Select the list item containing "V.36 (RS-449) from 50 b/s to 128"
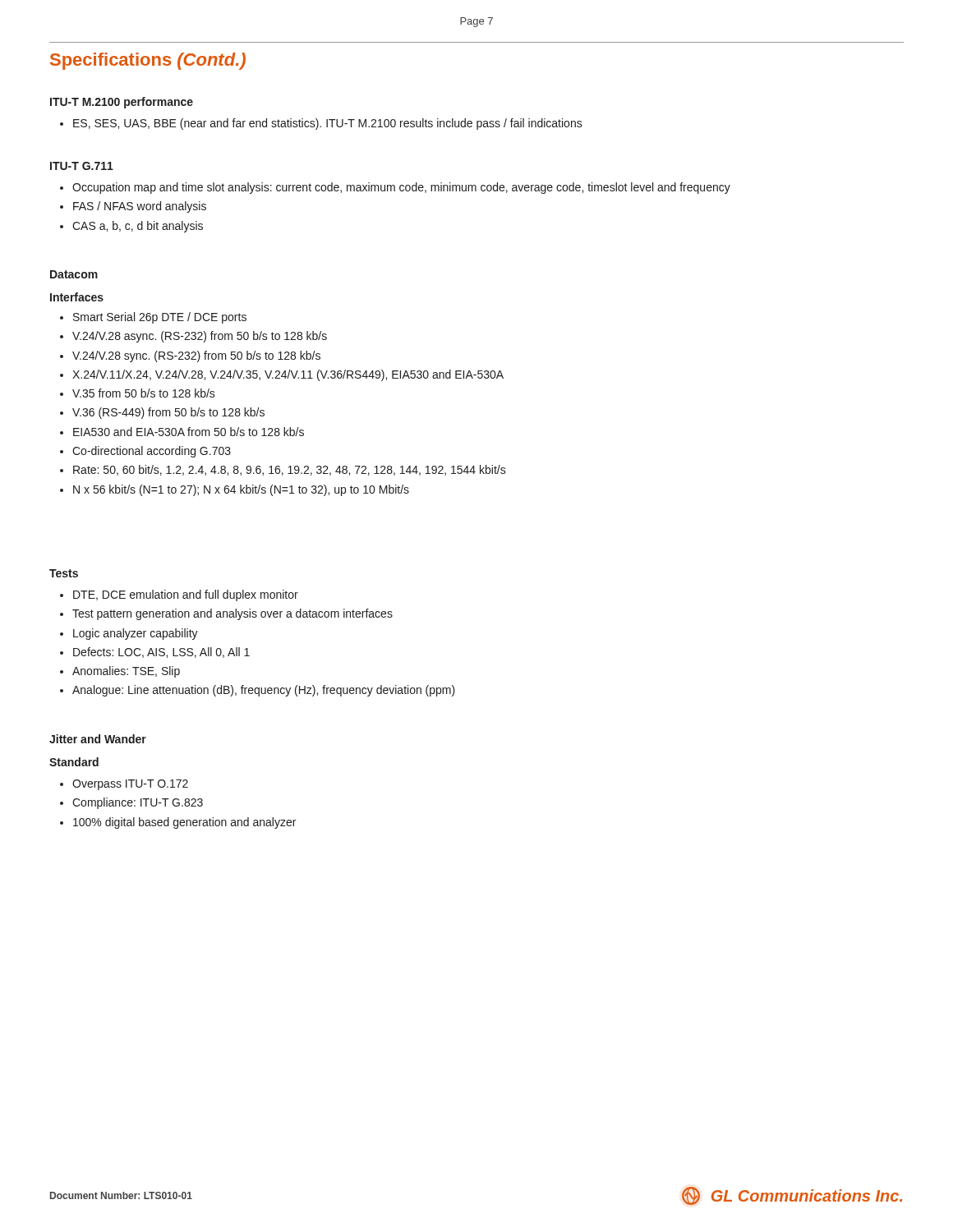 point(162,413)
